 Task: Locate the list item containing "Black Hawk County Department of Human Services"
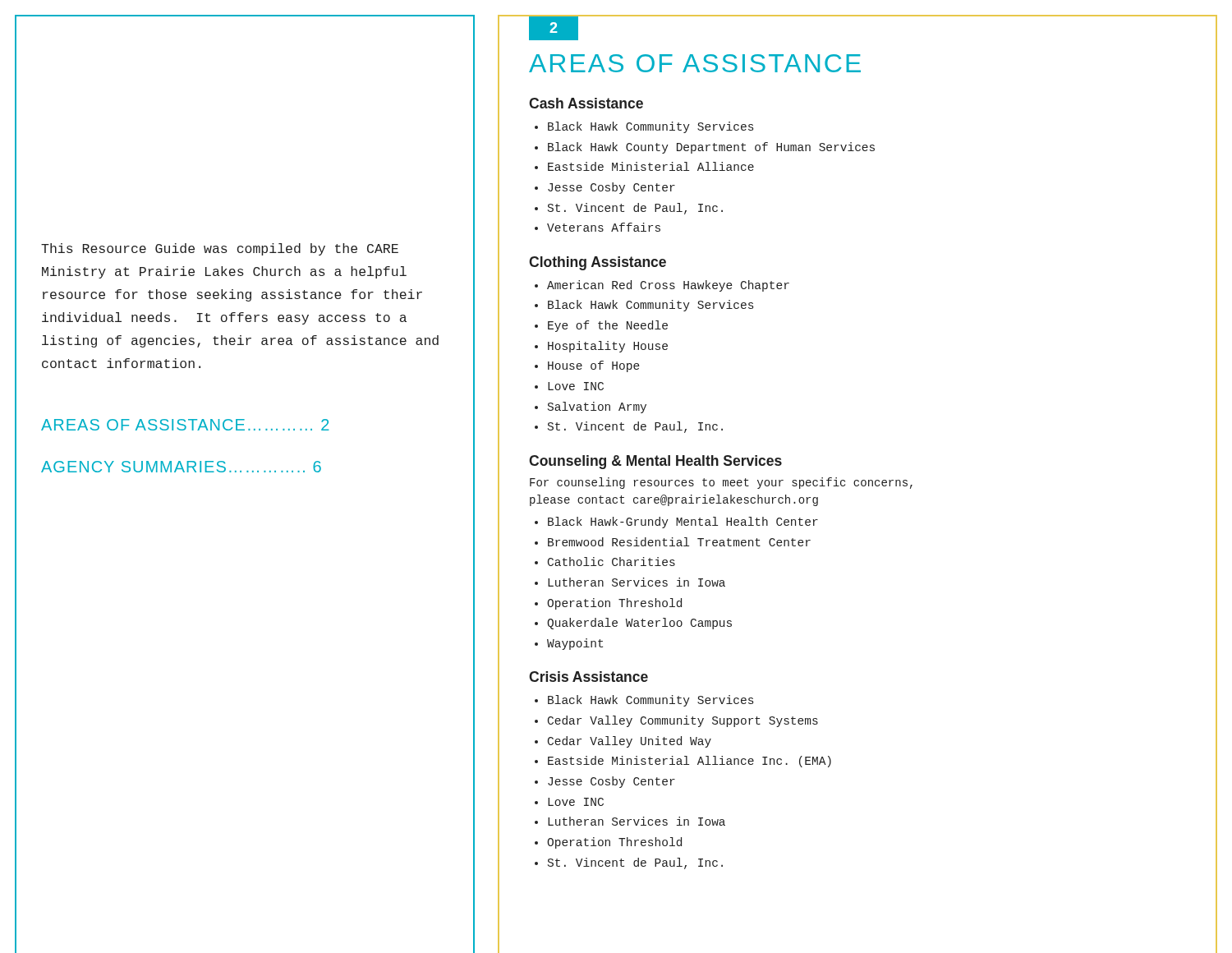[x=711, y=148]
